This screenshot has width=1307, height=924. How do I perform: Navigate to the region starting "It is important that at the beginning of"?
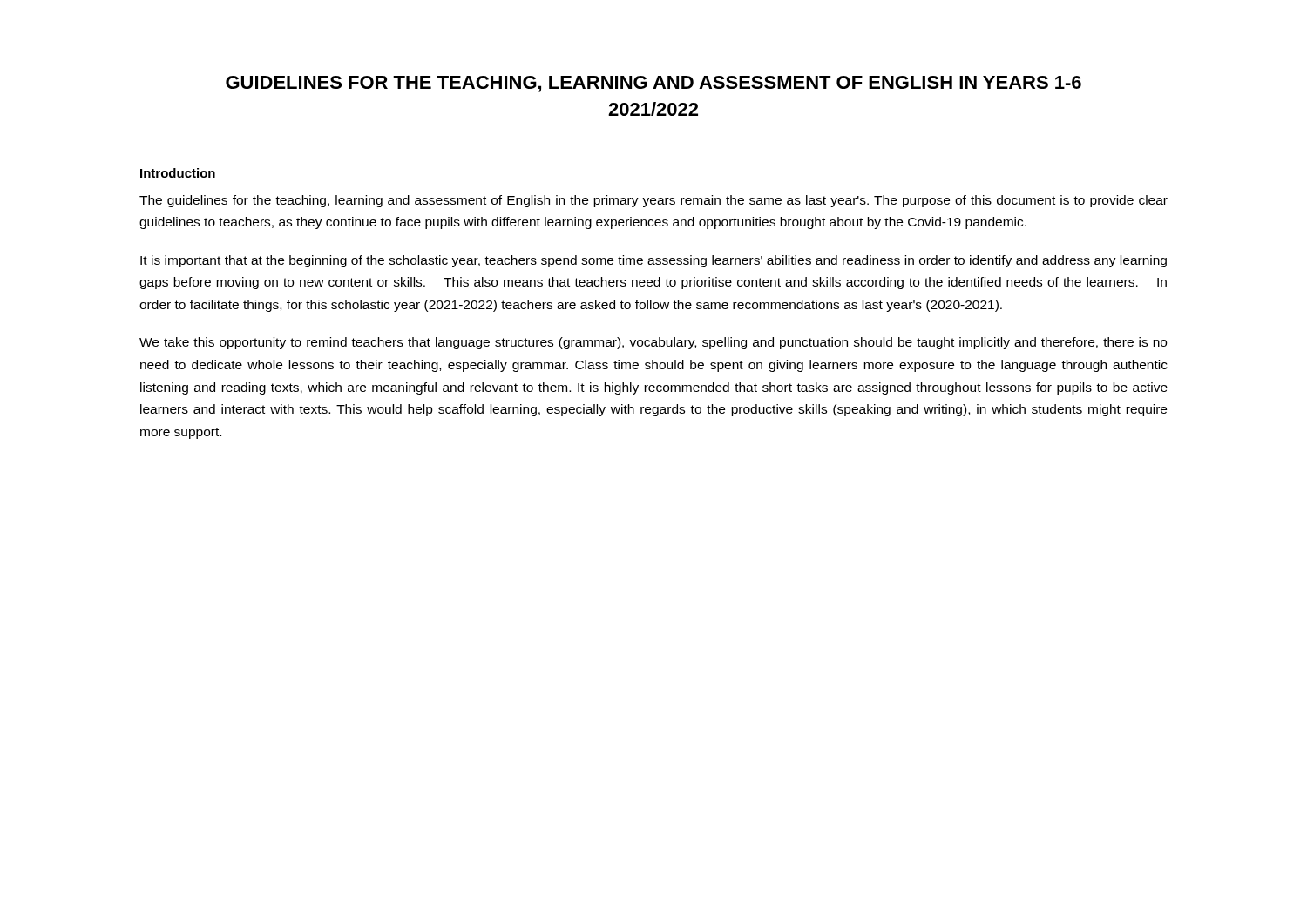(654, 282)
